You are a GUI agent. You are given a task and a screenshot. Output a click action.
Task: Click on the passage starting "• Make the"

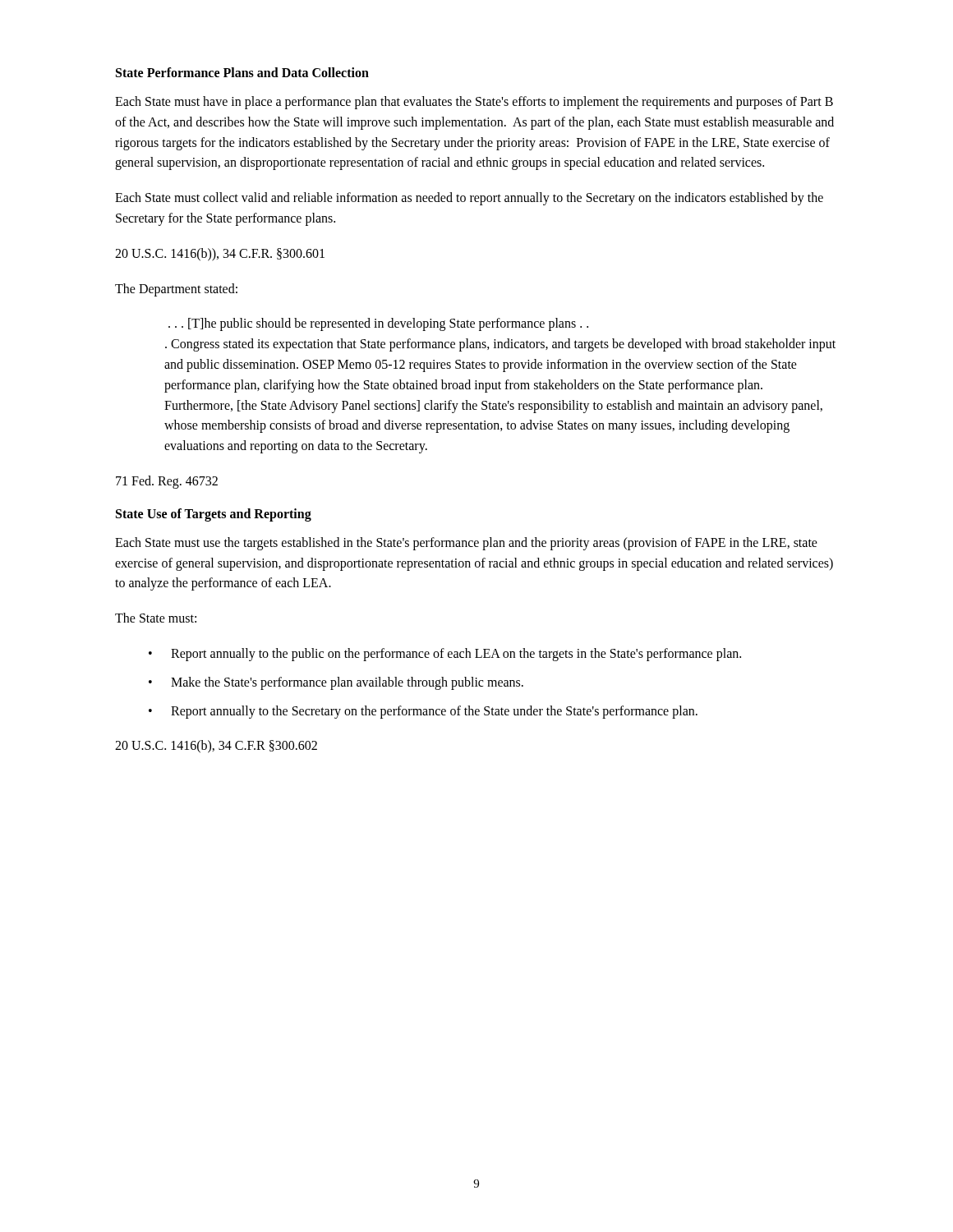pos(493,683)
